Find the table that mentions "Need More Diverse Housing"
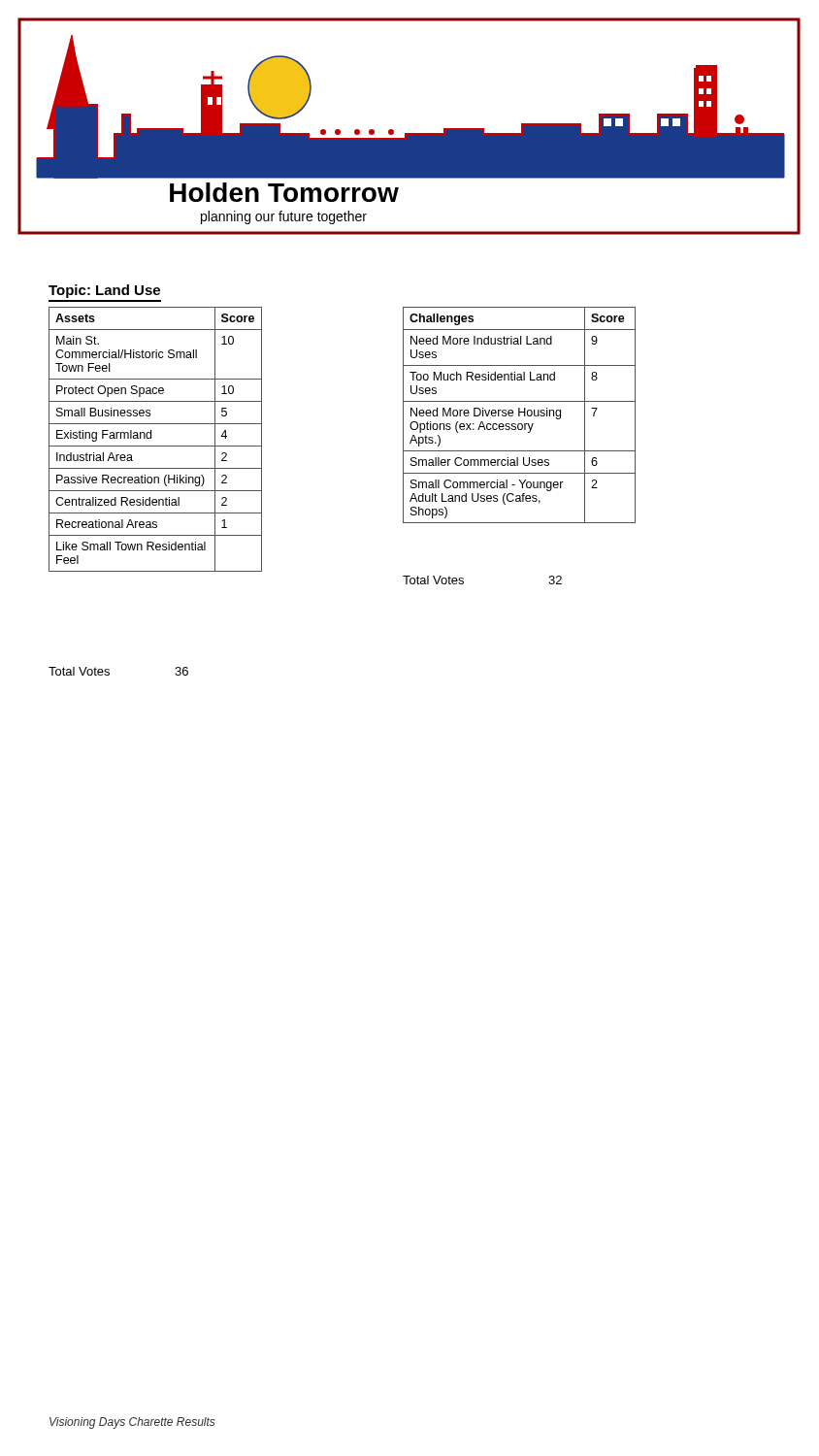This screenshot has height=1456, width=819. pos(519,415)
